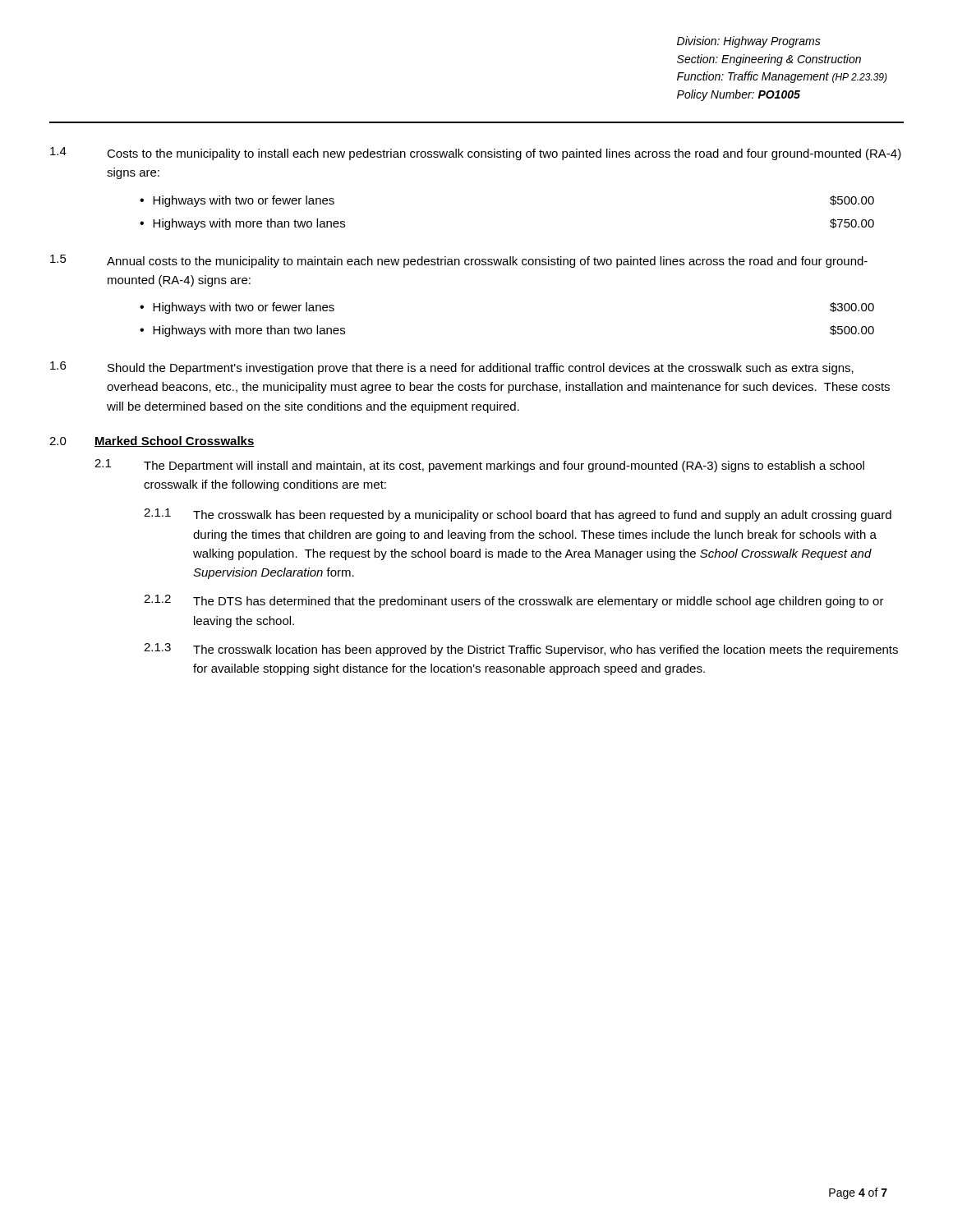Click the passage that begins "2.1.2 The DTS has determined"
The width and height of the screenshot is (953, 1232).
(x=524, y=611)
